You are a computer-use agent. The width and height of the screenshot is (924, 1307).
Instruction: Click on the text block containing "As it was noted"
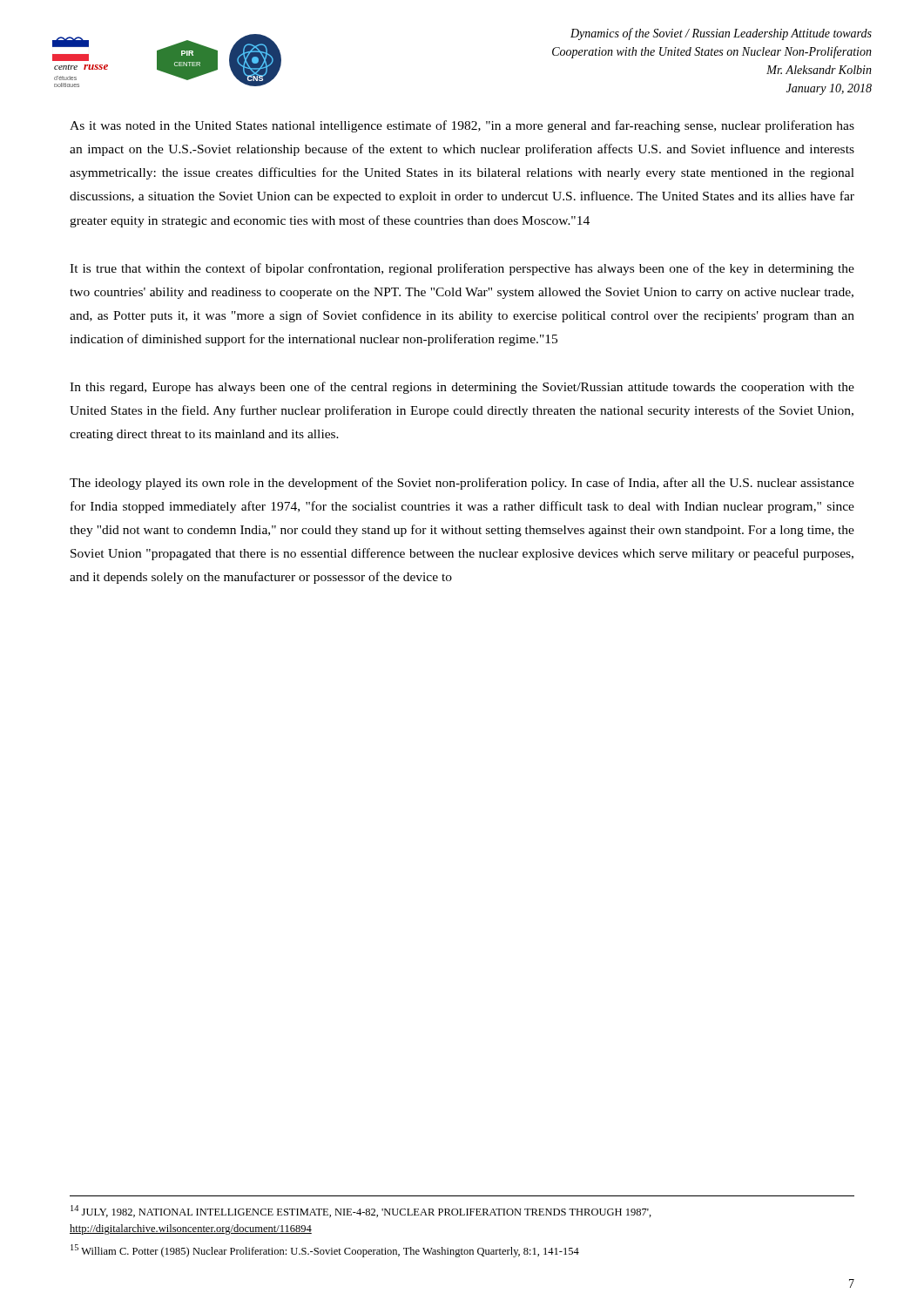pos(462,172)
